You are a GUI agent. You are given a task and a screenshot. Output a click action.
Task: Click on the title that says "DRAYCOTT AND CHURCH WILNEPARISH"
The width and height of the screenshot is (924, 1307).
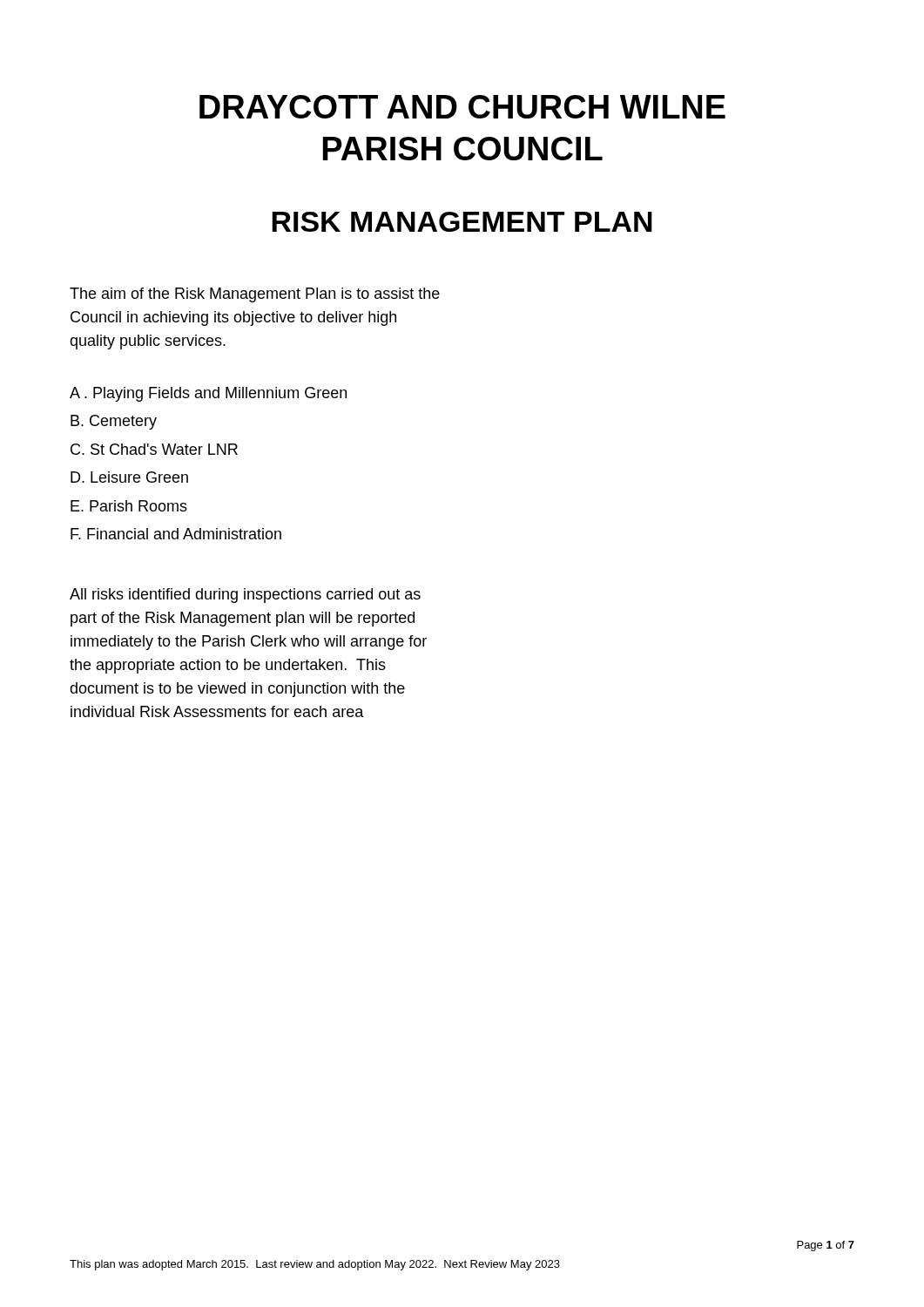point(462,129)
